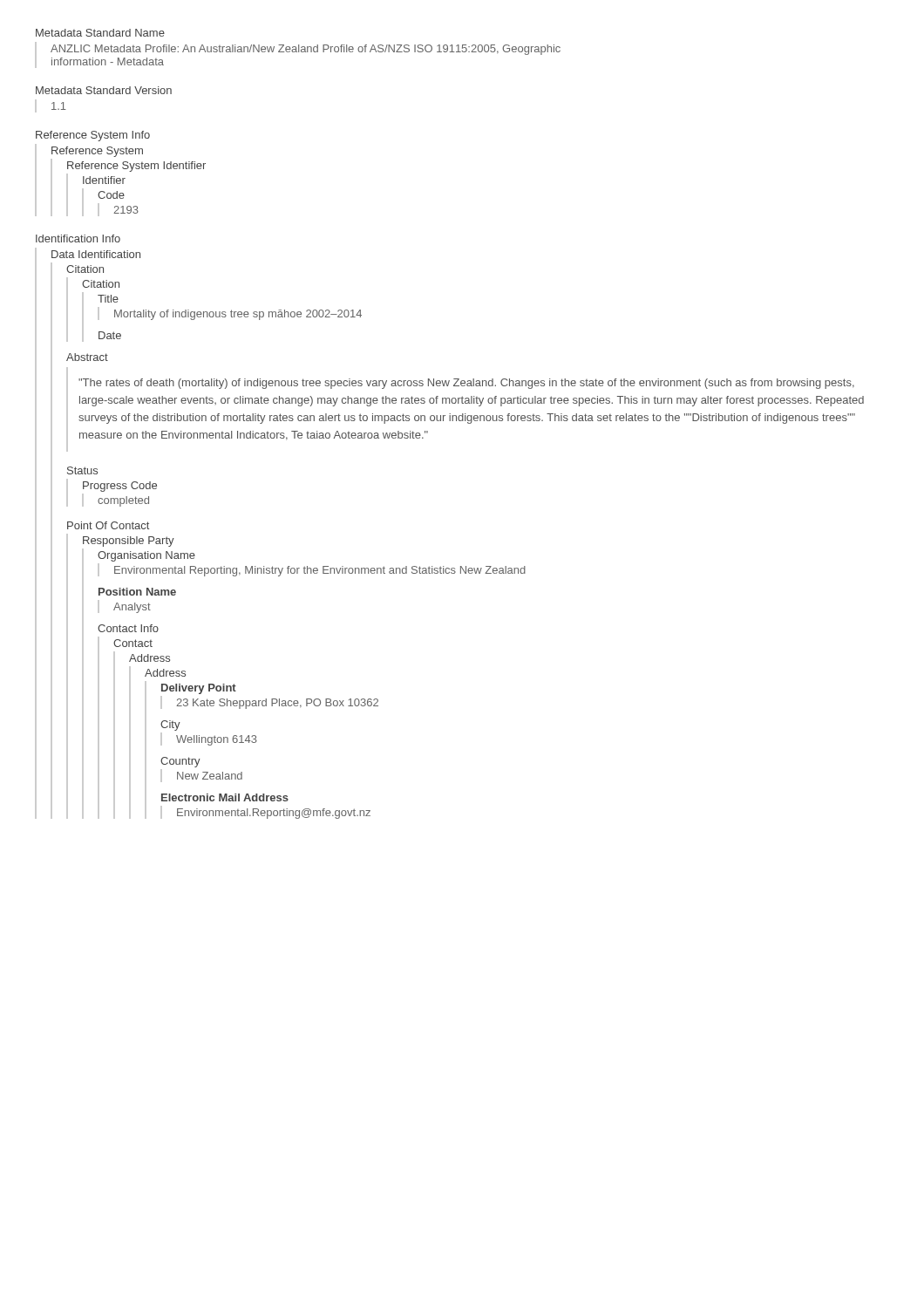This screenshot has height=1308, width=924.
Task: Point to the text starting "Electronic Mail Address"
Action: 224,797
